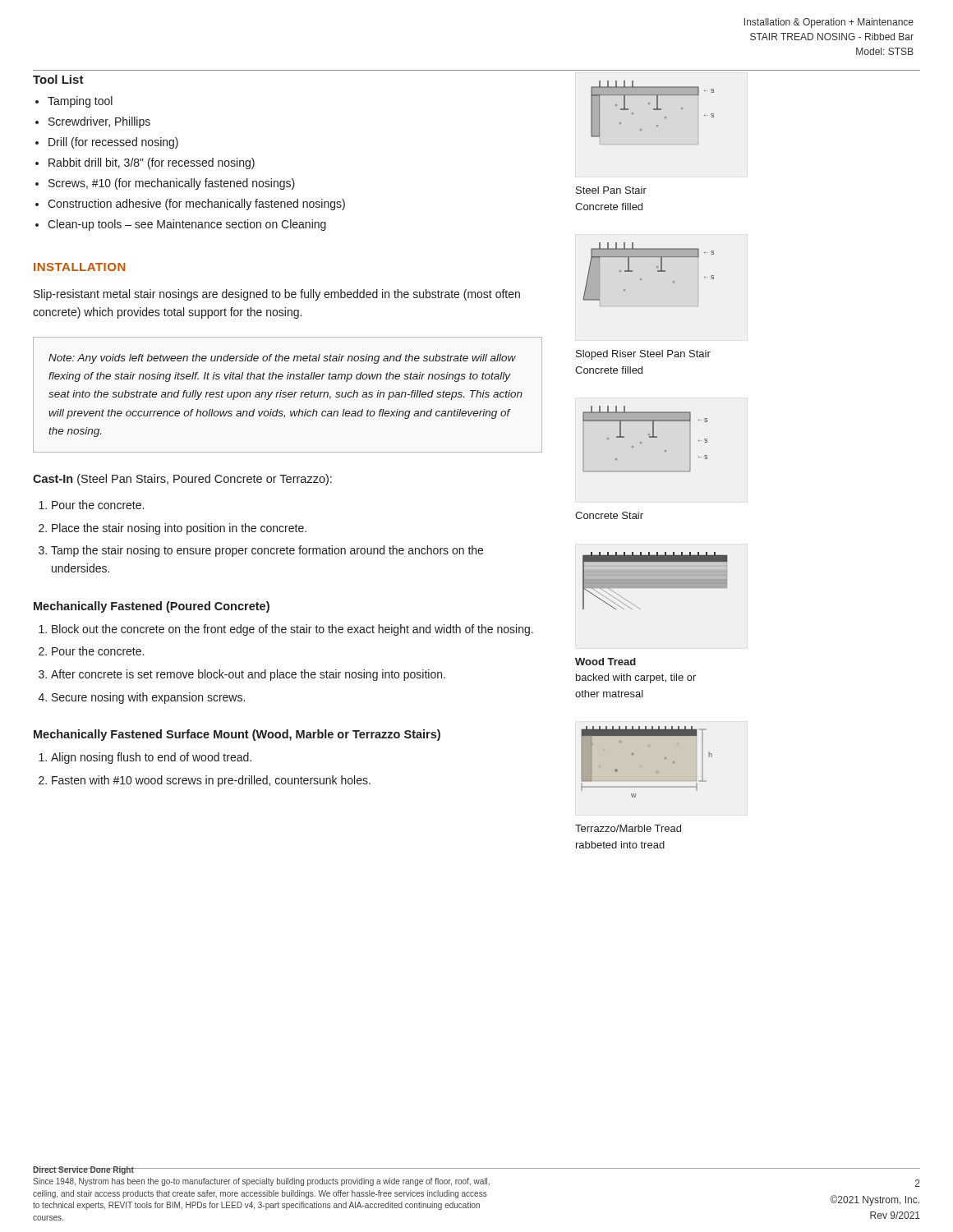953x1232 pixels.
Task: Find the list item that says "Block out the concrete on the front edge"
Action: pyautogui.click(x=292, y=629)
